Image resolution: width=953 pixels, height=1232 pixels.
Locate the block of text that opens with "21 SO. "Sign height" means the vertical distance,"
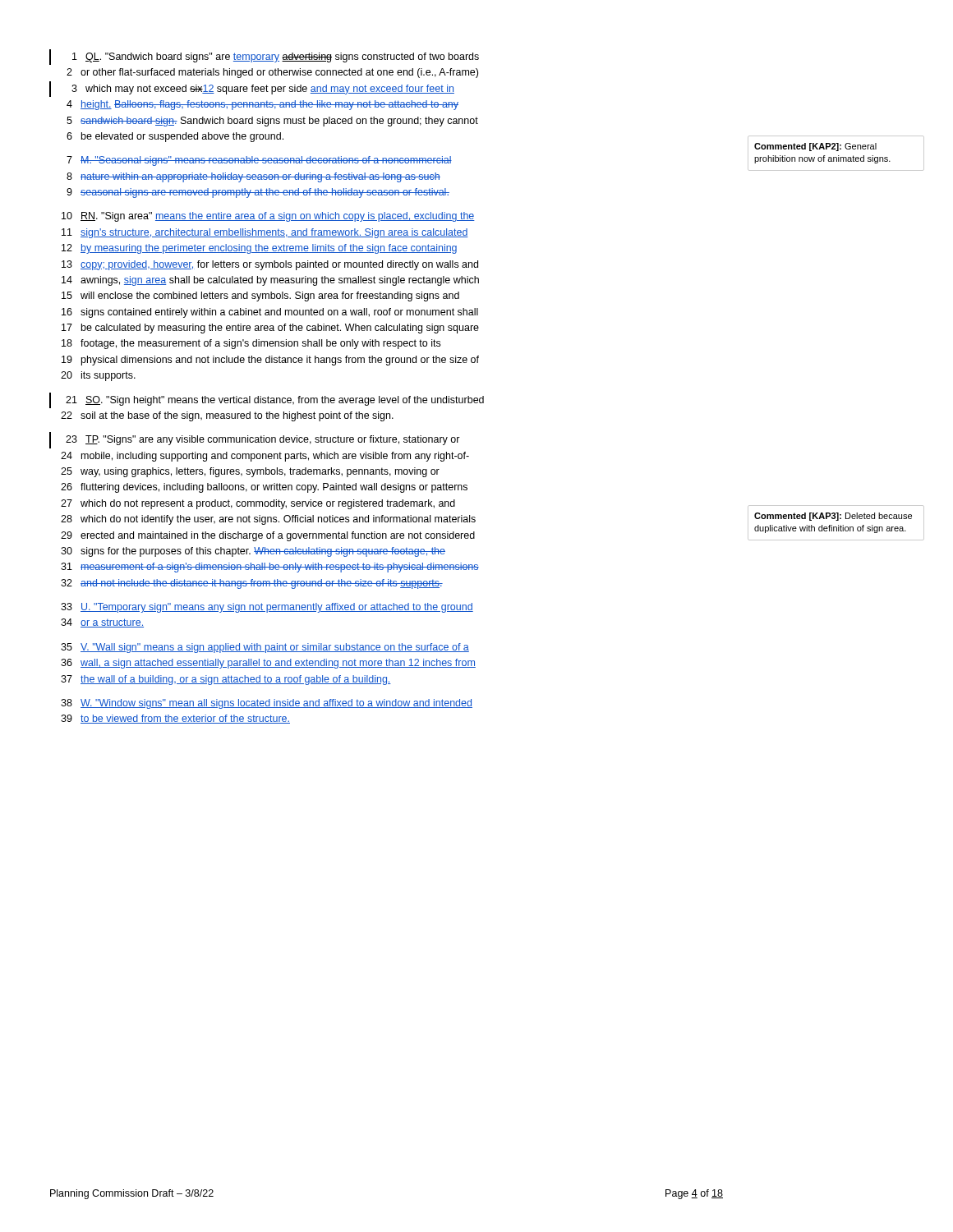(386, 408)
